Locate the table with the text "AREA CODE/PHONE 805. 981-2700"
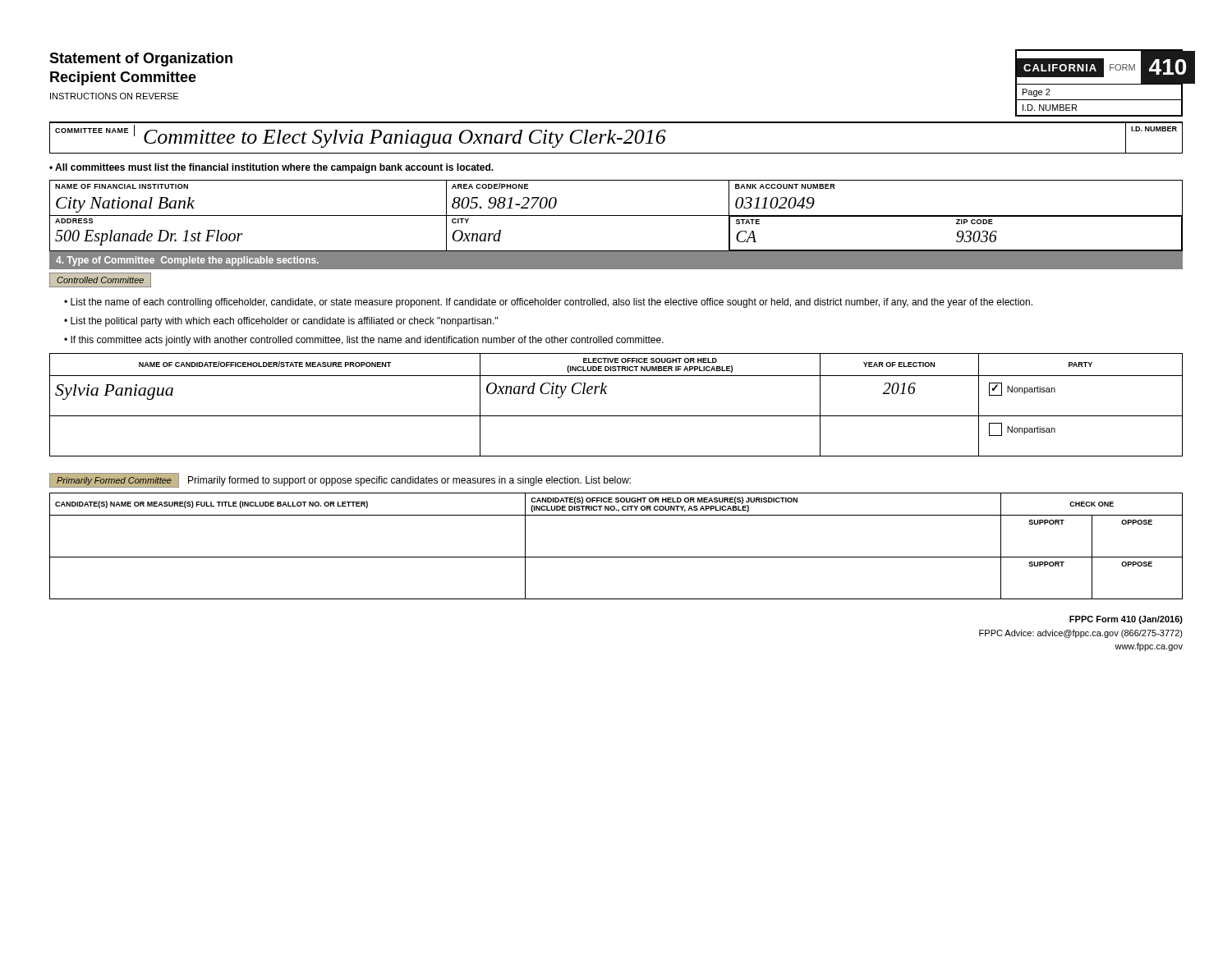1232x954 pixels. [616, 216]
